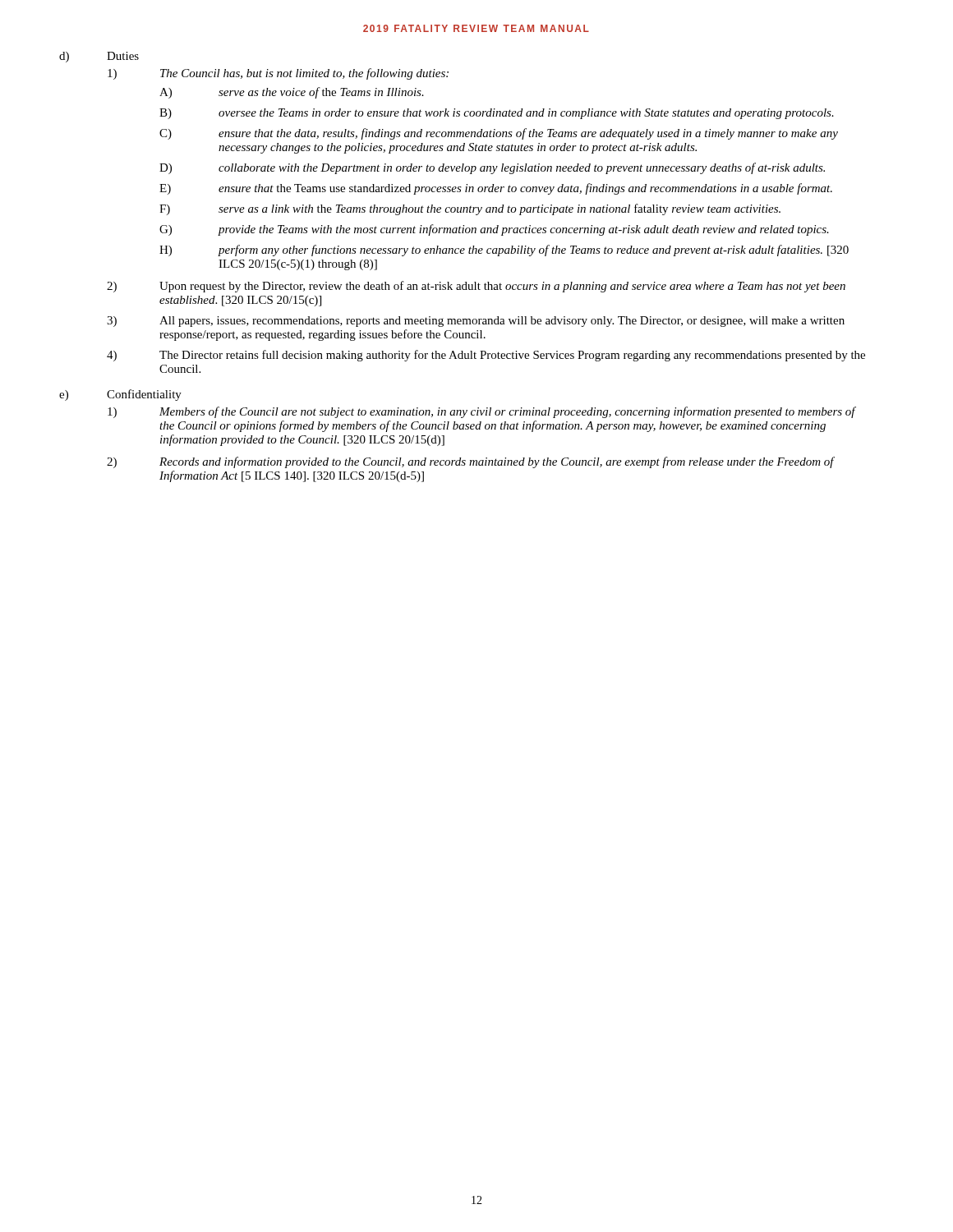The width and height of the screenshot is (953, 1232).
Task: Locate the block of text that opens with "2) Upon request by the"
Action: pyautogui.click(x=476, y=293)
